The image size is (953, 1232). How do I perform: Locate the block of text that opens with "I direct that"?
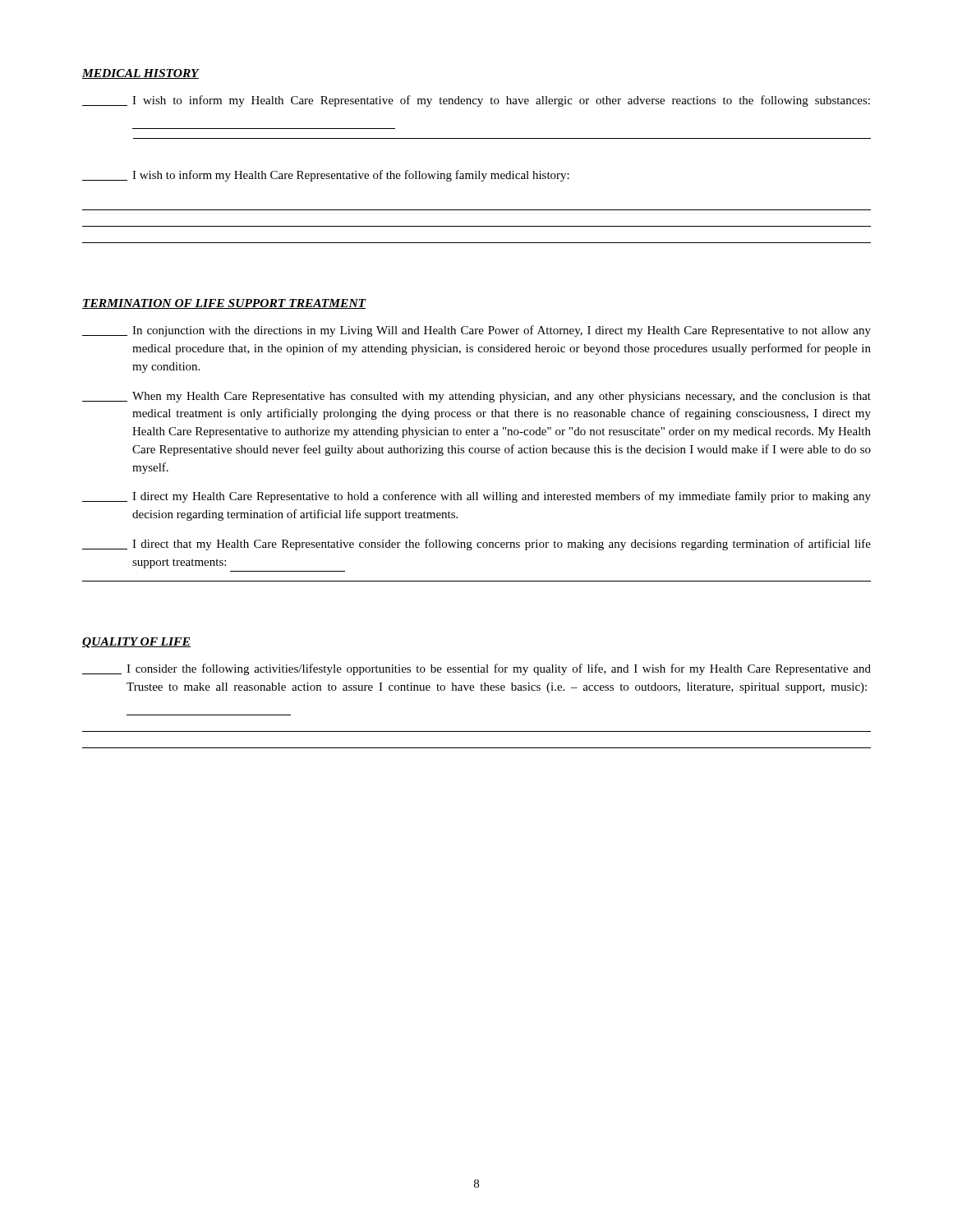pyautogui.click(x=476, y=554)
